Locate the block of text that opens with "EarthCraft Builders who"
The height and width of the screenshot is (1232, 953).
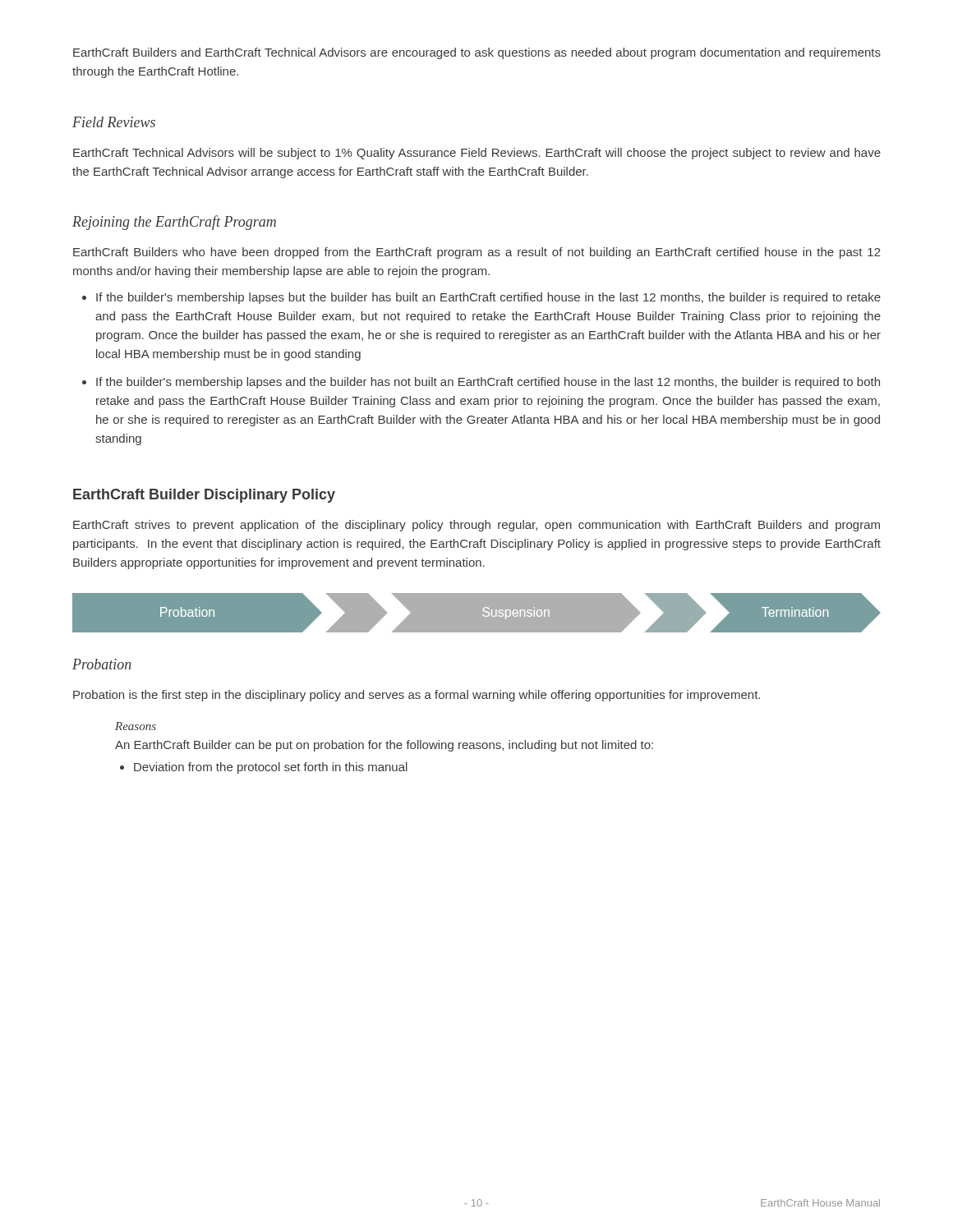point(476,261)
